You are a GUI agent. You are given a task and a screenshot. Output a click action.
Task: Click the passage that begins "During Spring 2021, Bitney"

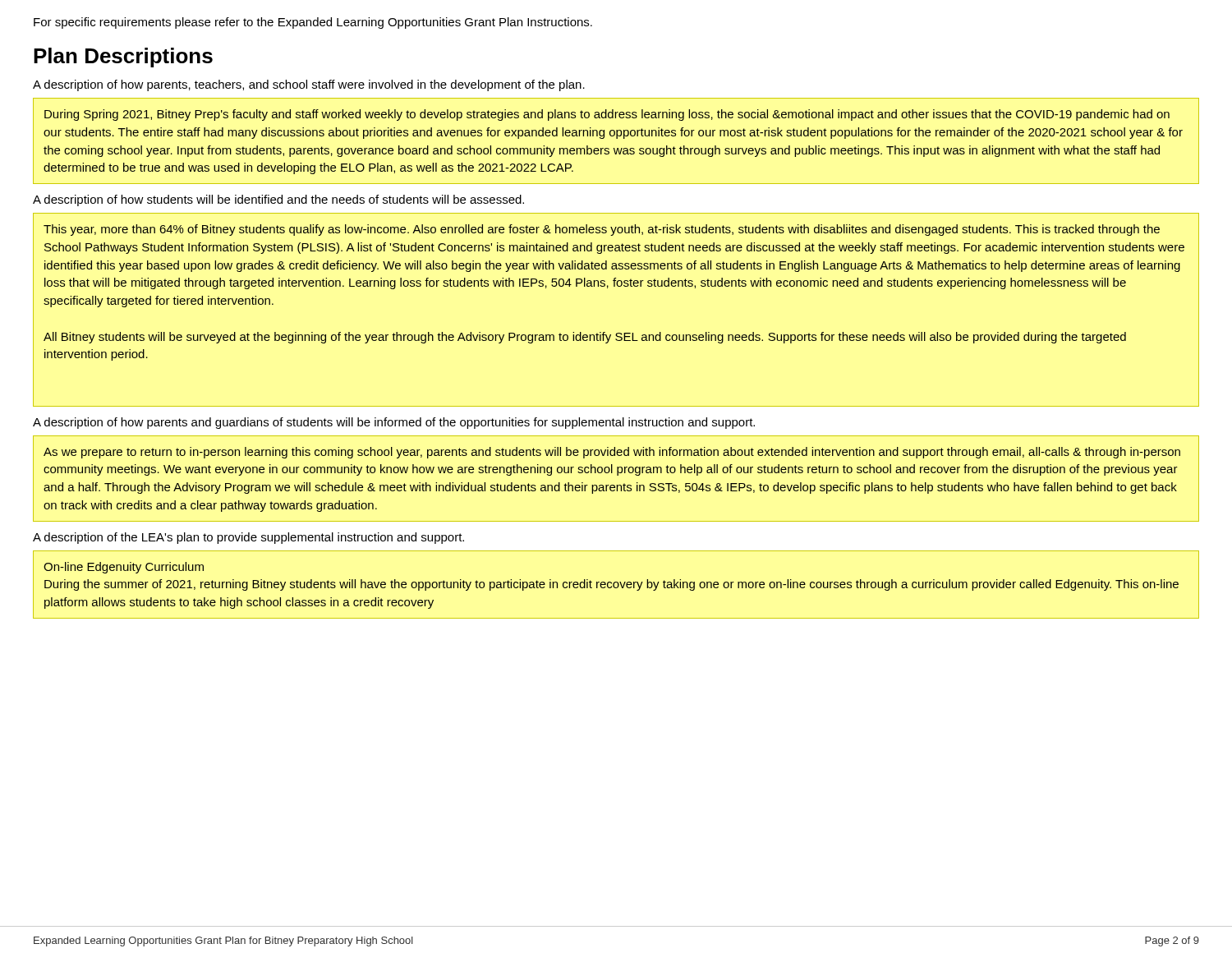613,141
